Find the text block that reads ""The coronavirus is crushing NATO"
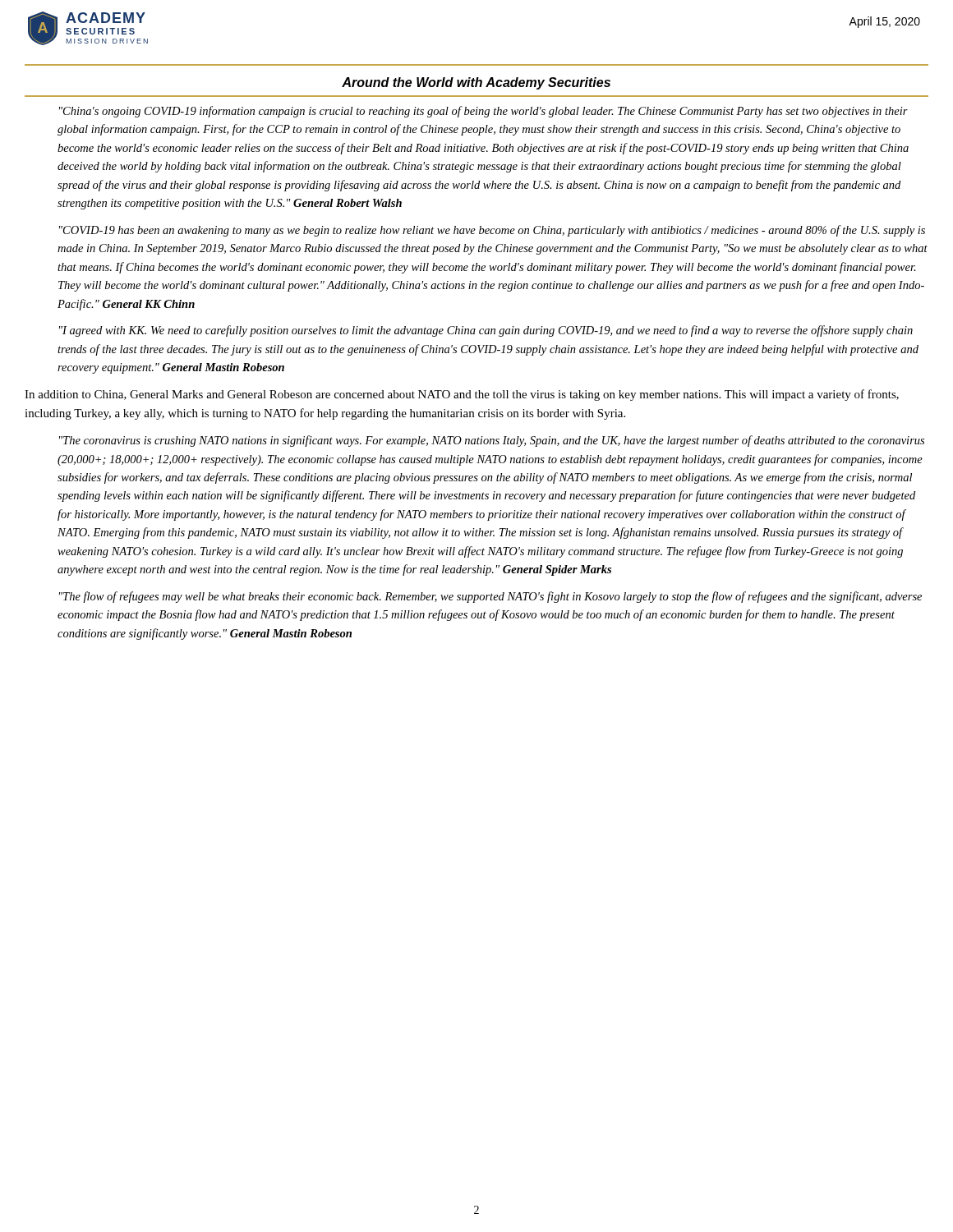 click(491, 505)
